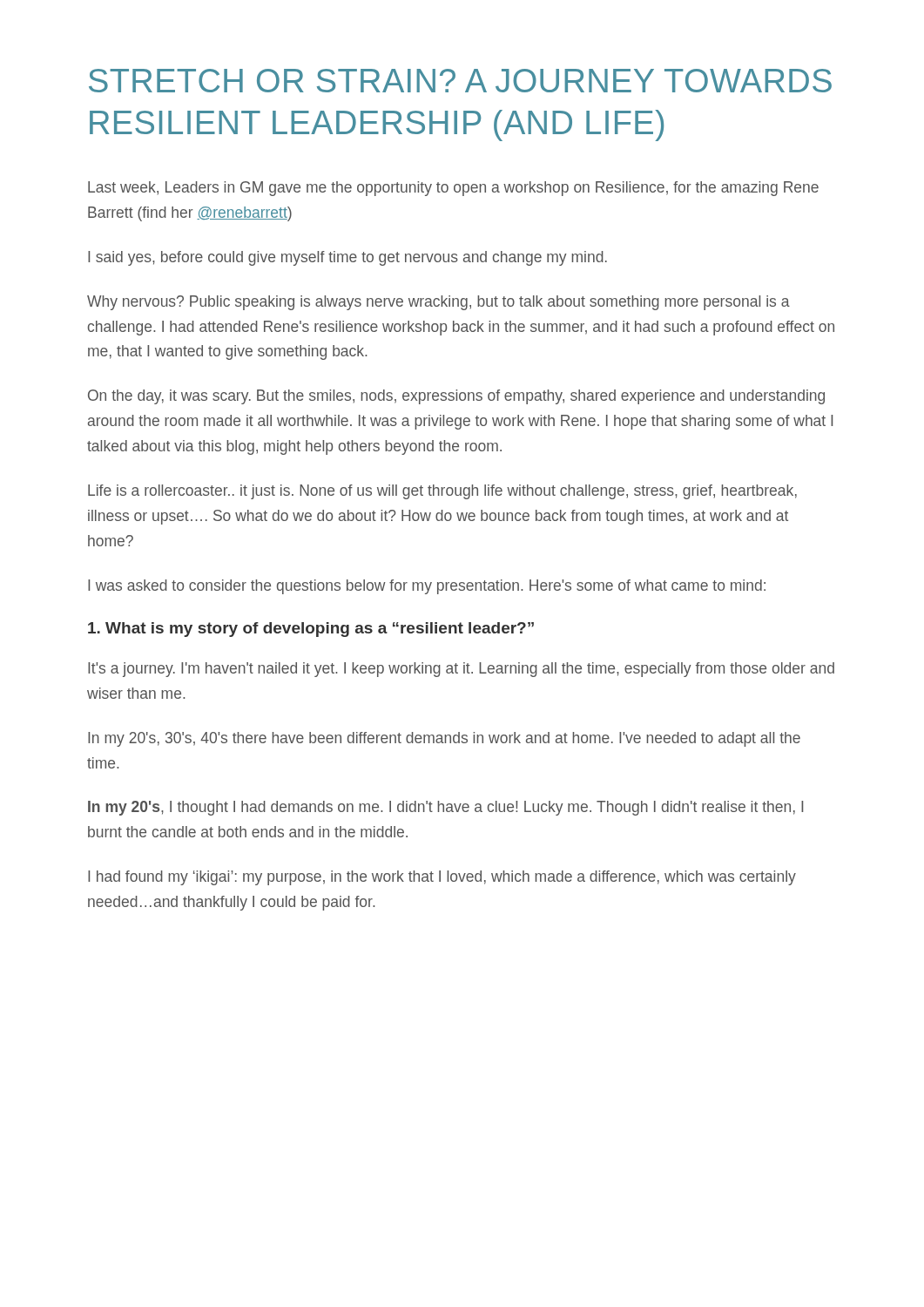Locate the block of text that opens with "It's a journey. I'm haven't nailed it yet."
Viewport: 924px width, 1307px height.
tap(461, 681)
